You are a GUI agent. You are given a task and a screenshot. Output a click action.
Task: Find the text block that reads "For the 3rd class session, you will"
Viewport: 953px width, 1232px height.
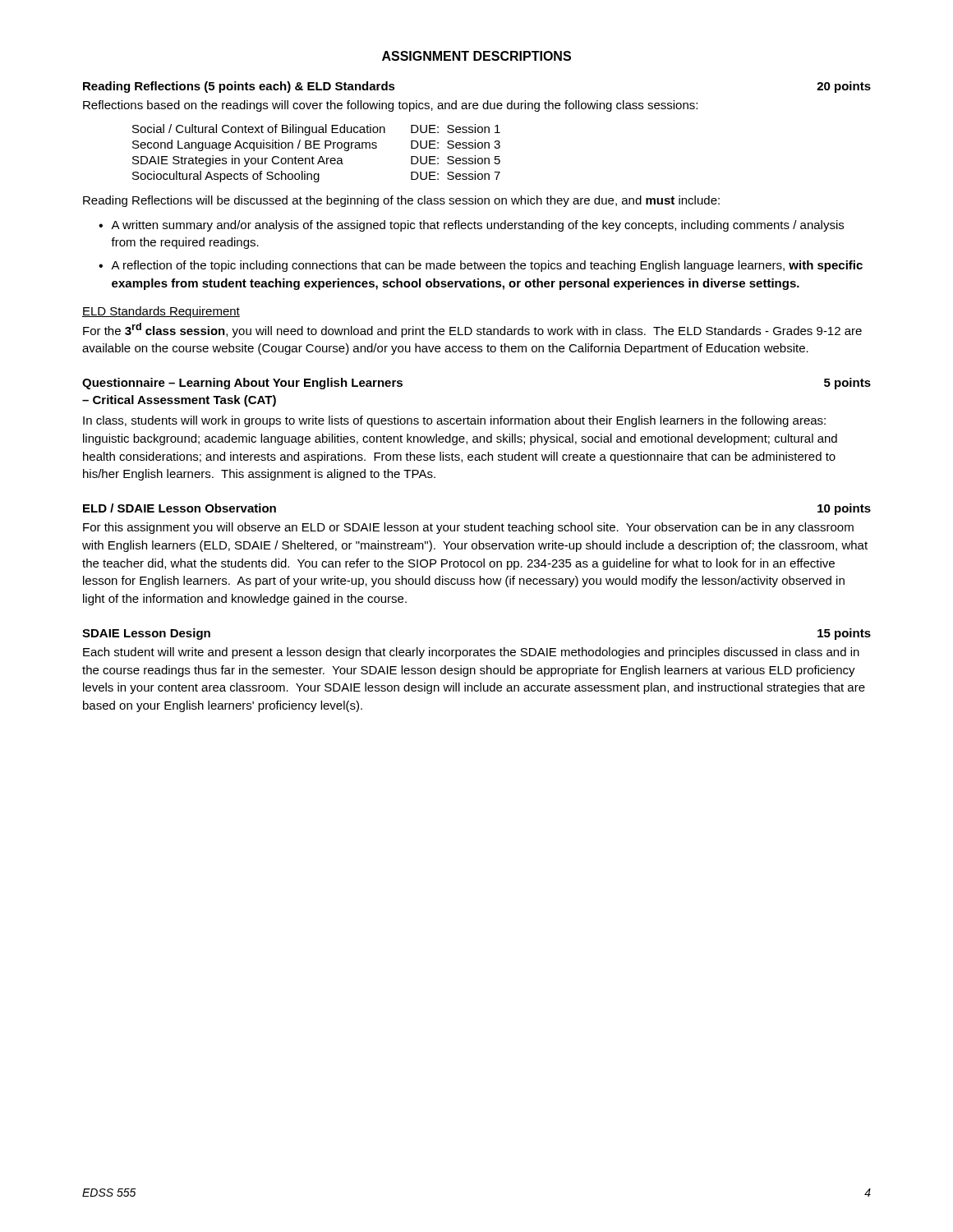coord(472,338)
